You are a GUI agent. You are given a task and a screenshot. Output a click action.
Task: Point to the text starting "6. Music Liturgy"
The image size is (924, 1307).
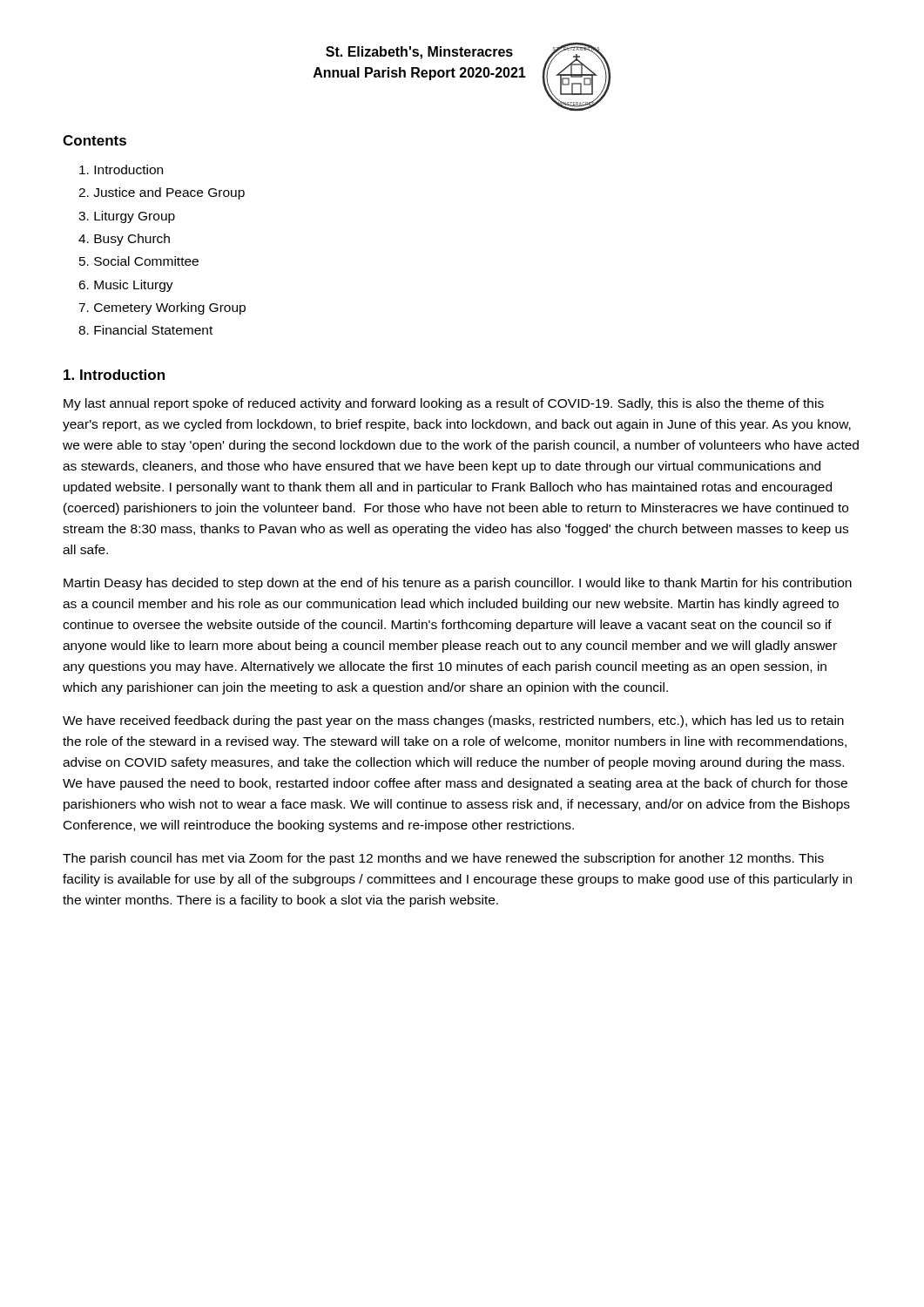(x=126, y=284)
